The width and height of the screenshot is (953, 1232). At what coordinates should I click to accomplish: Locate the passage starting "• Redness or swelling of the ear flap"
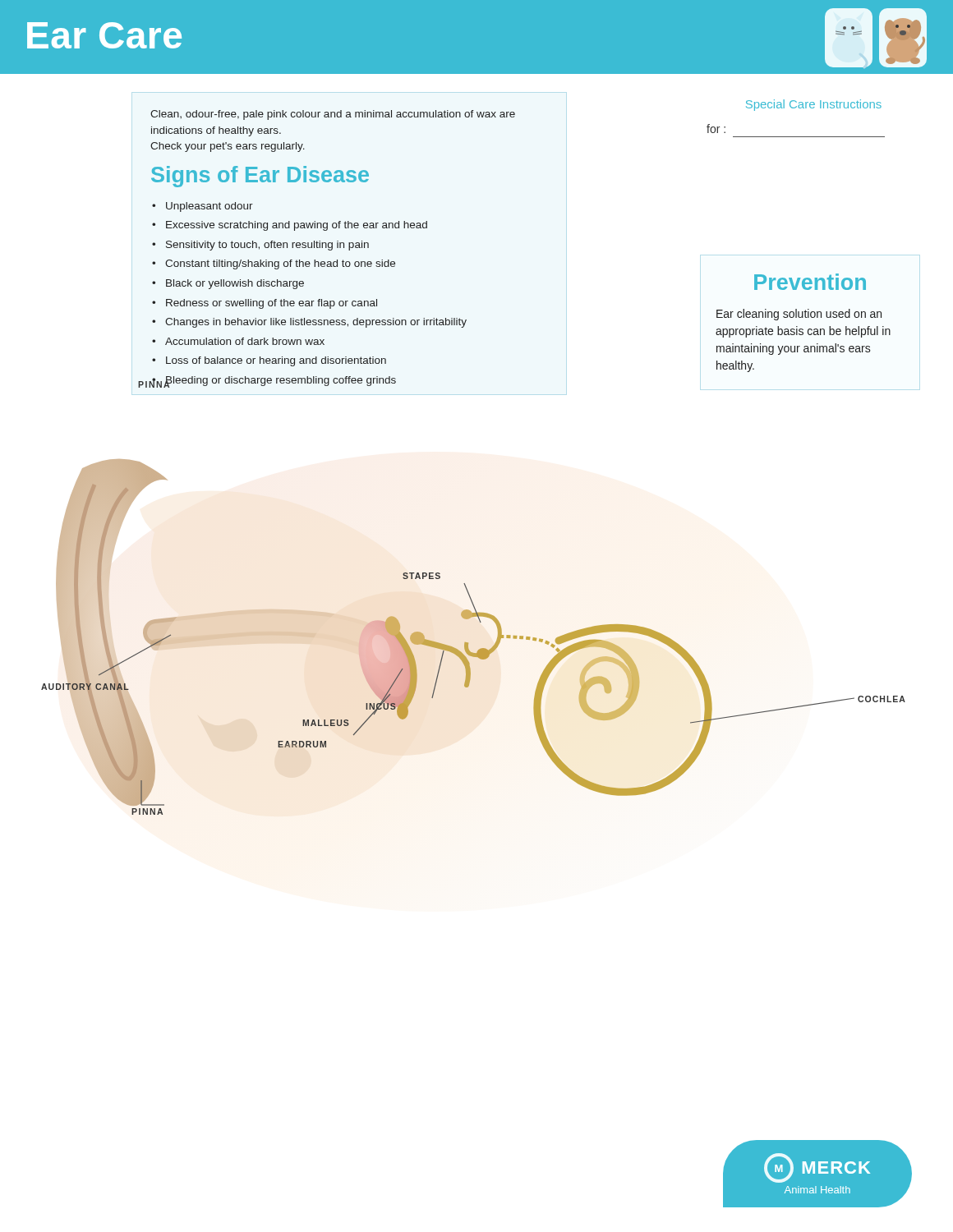(265, 302)
